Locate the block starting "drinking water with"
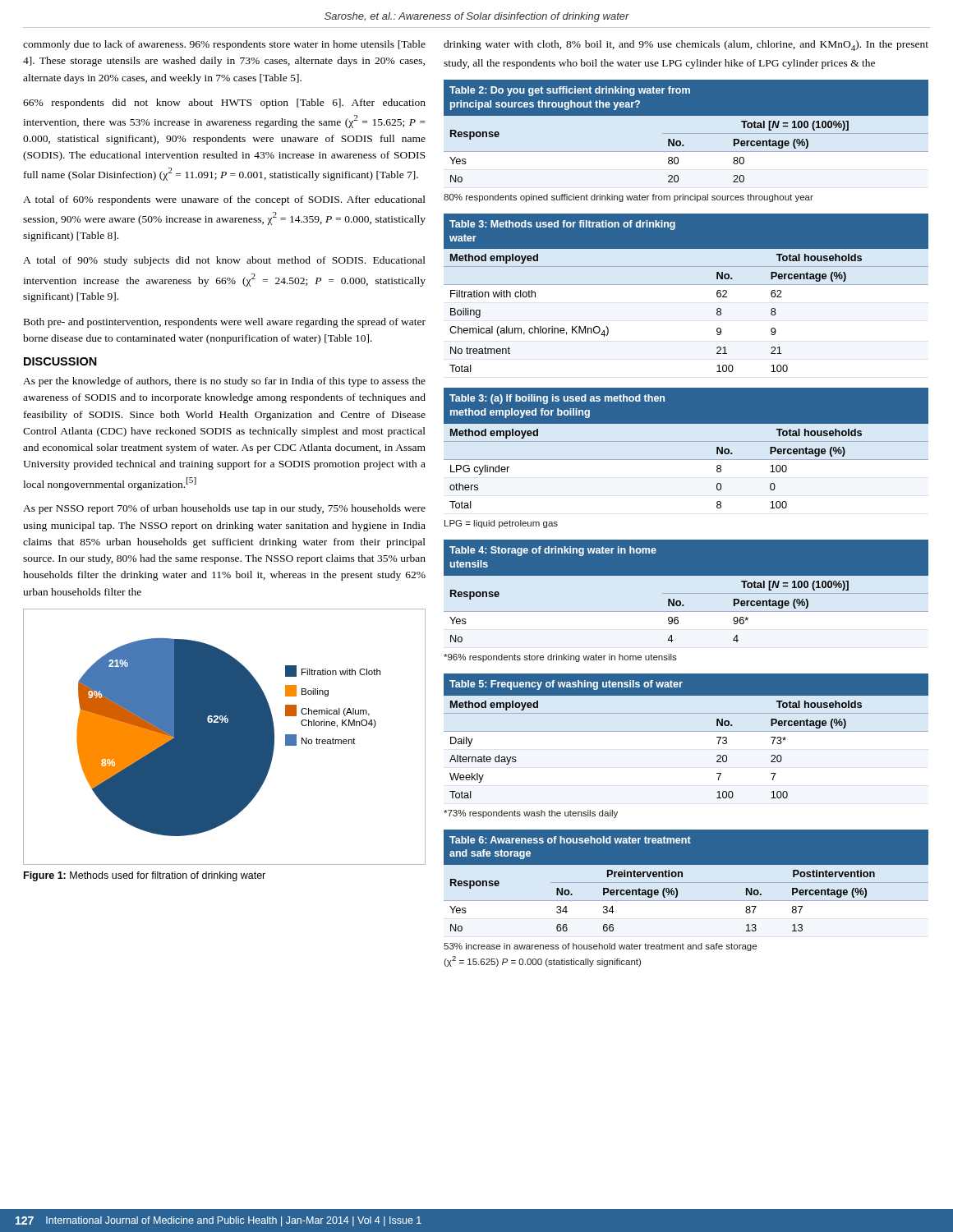953x1232 pixels. coord(686,54)
